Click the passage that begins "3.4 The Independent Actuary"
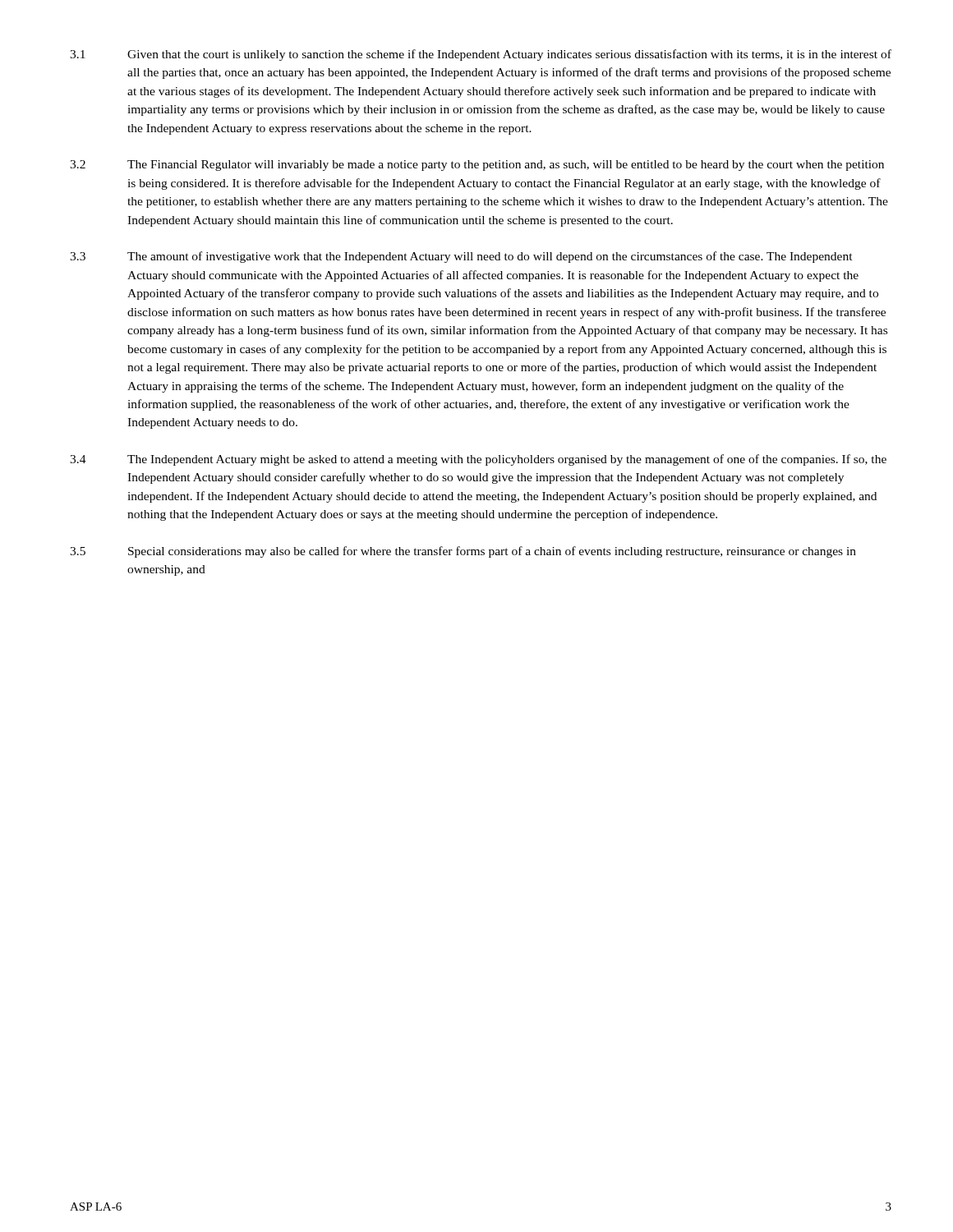Viewport: 953px width, 1232px height. point(481,487)
